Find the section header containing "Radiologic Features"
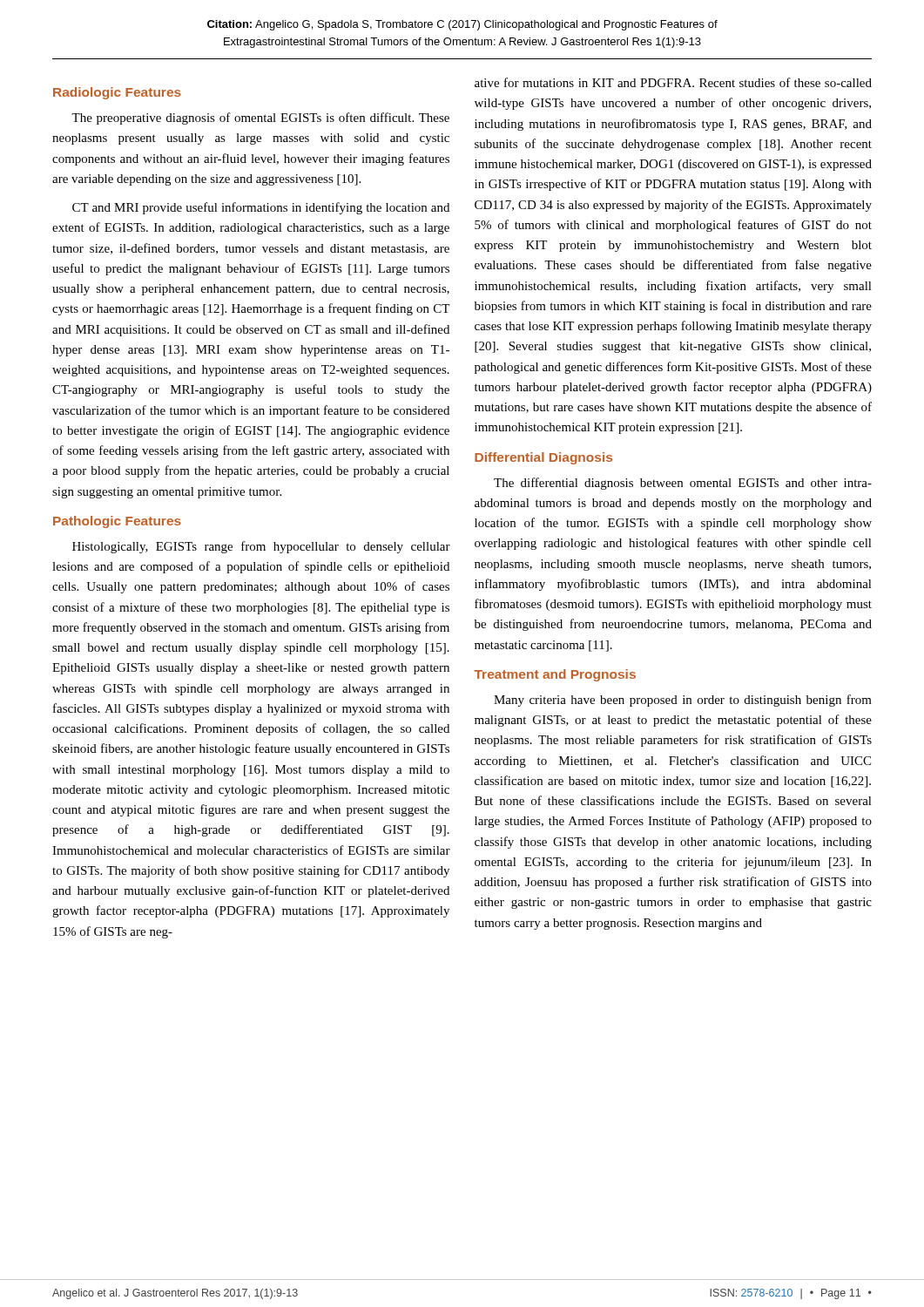924x1307 pixels. click(117, 92)
